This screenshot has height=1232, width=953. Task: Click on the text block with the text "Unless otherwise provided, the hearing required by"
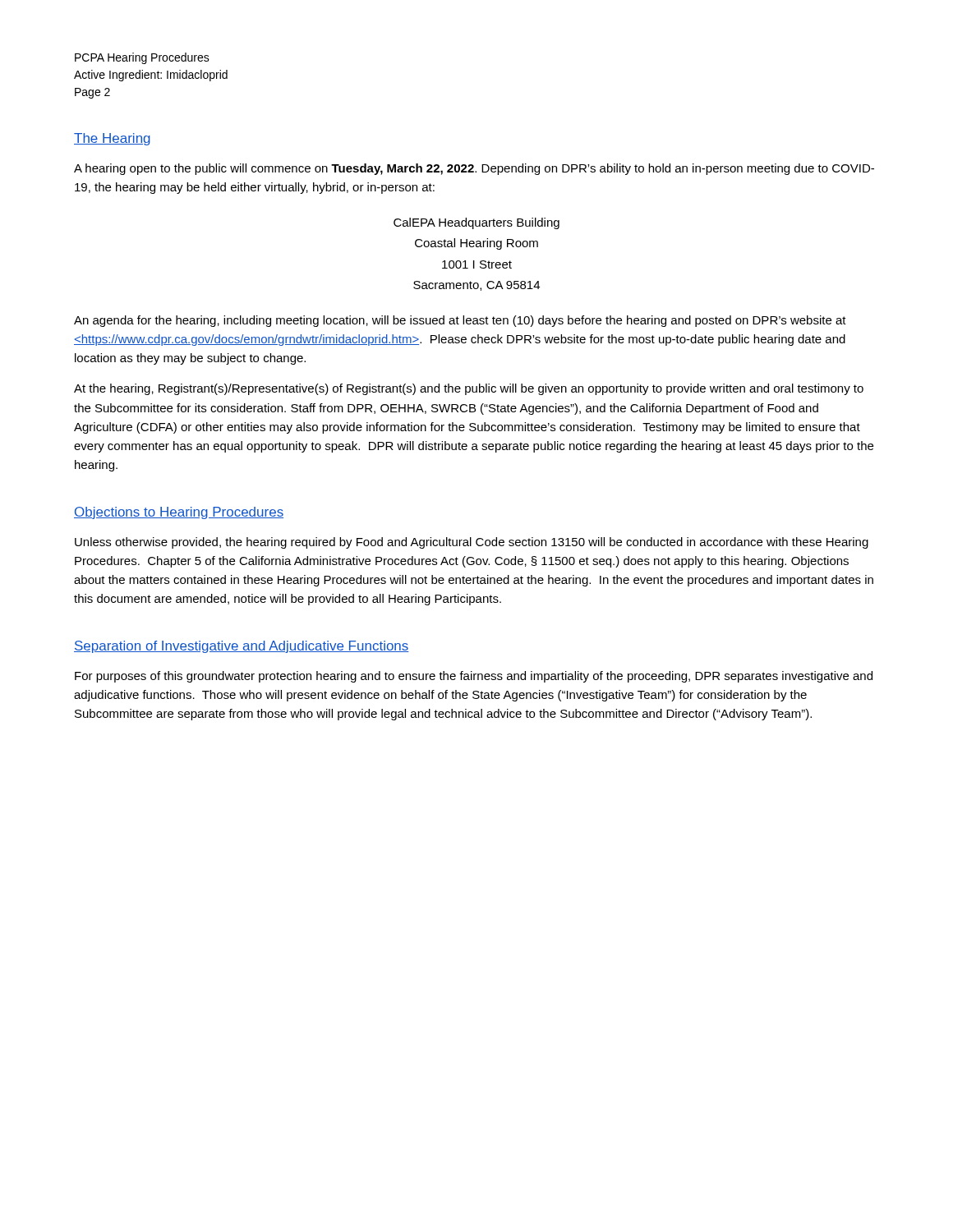coord(474,570)
